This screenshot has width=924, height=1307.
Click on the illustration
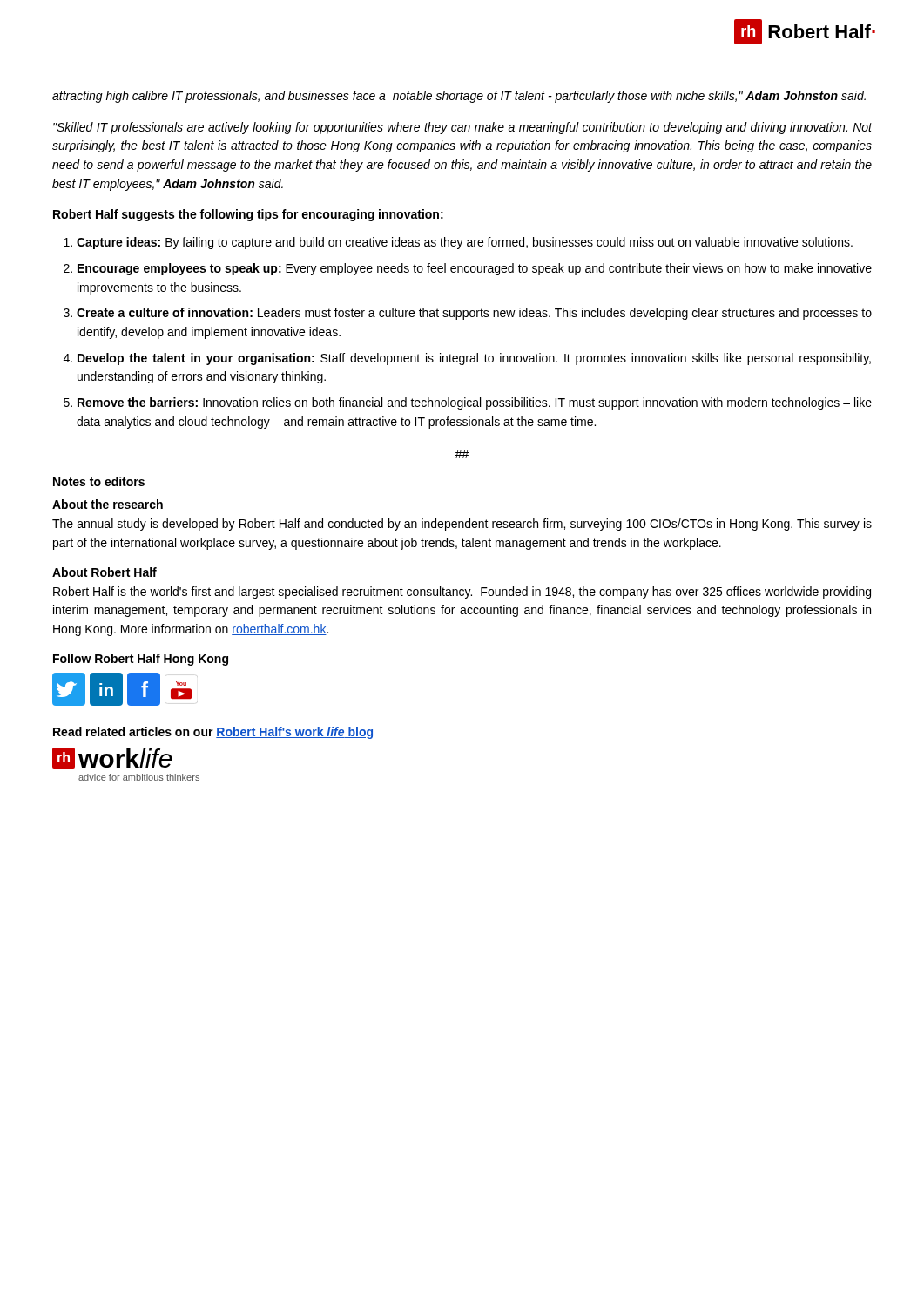coord(462,689)
